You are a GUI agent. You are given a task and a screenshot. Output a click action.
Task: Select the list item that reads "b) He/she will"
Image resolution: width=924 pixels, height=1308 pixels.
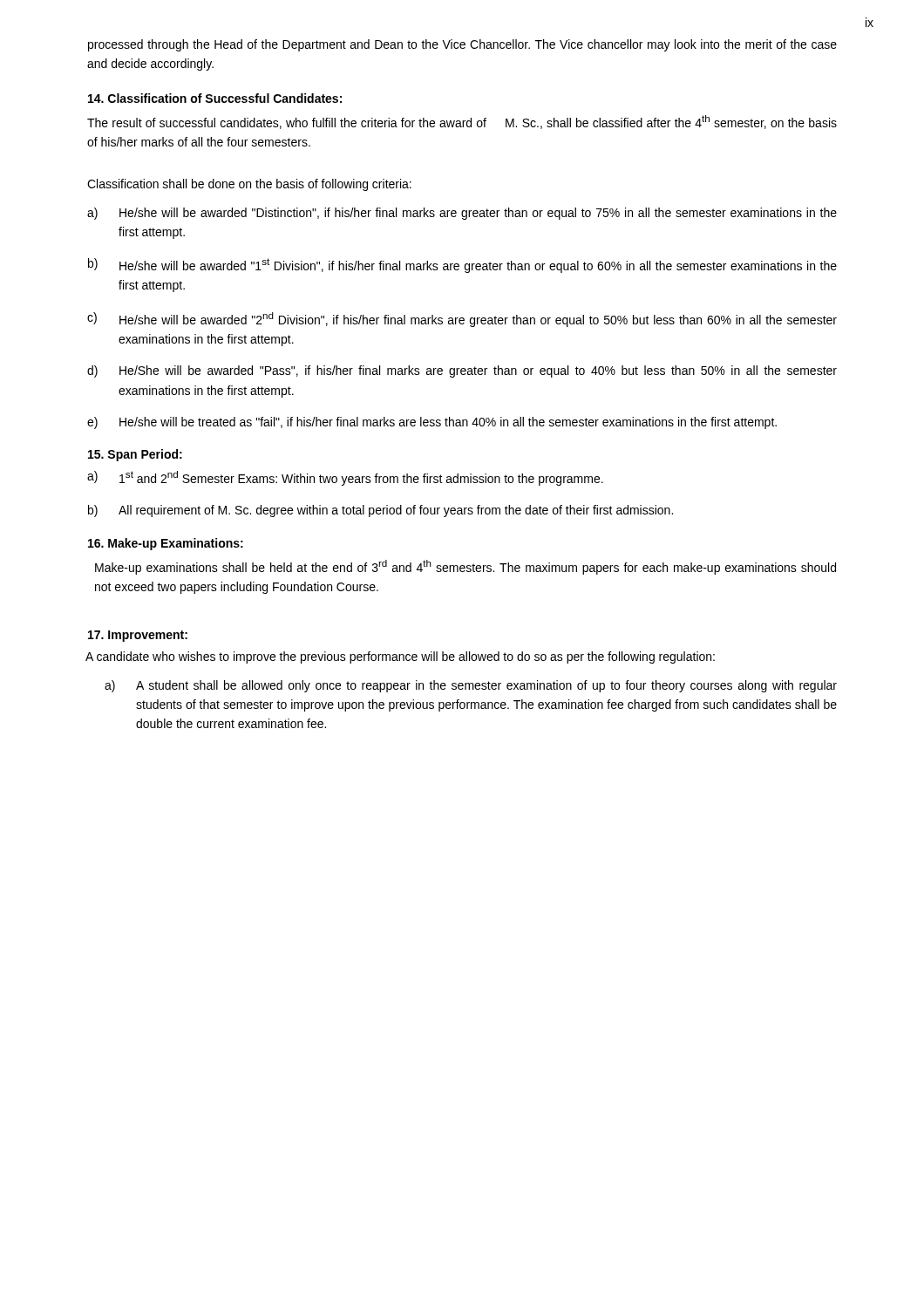click(x=462, y=275)
